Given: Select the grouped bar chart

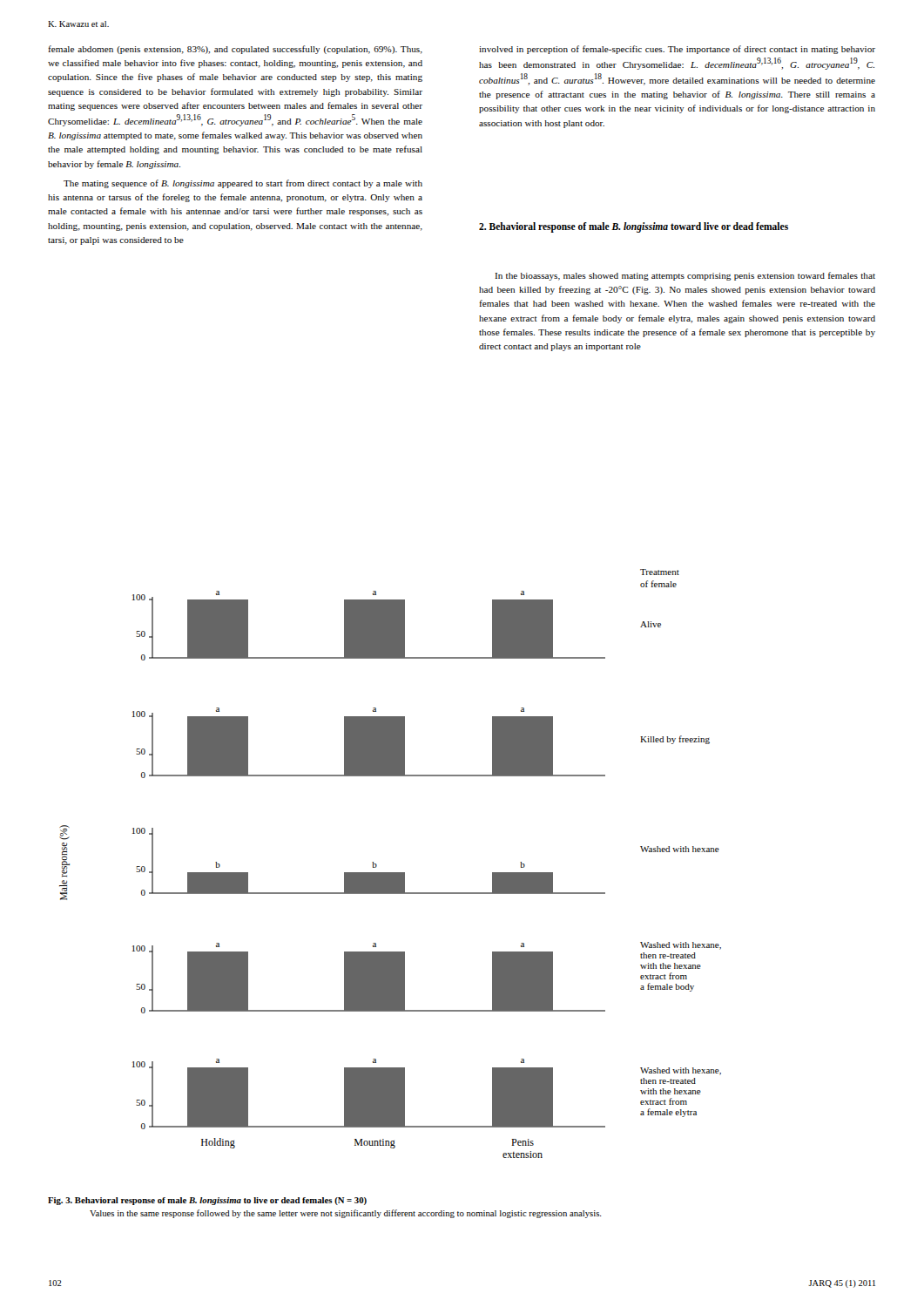Looking at the screenshot, I should coord(448,854).
